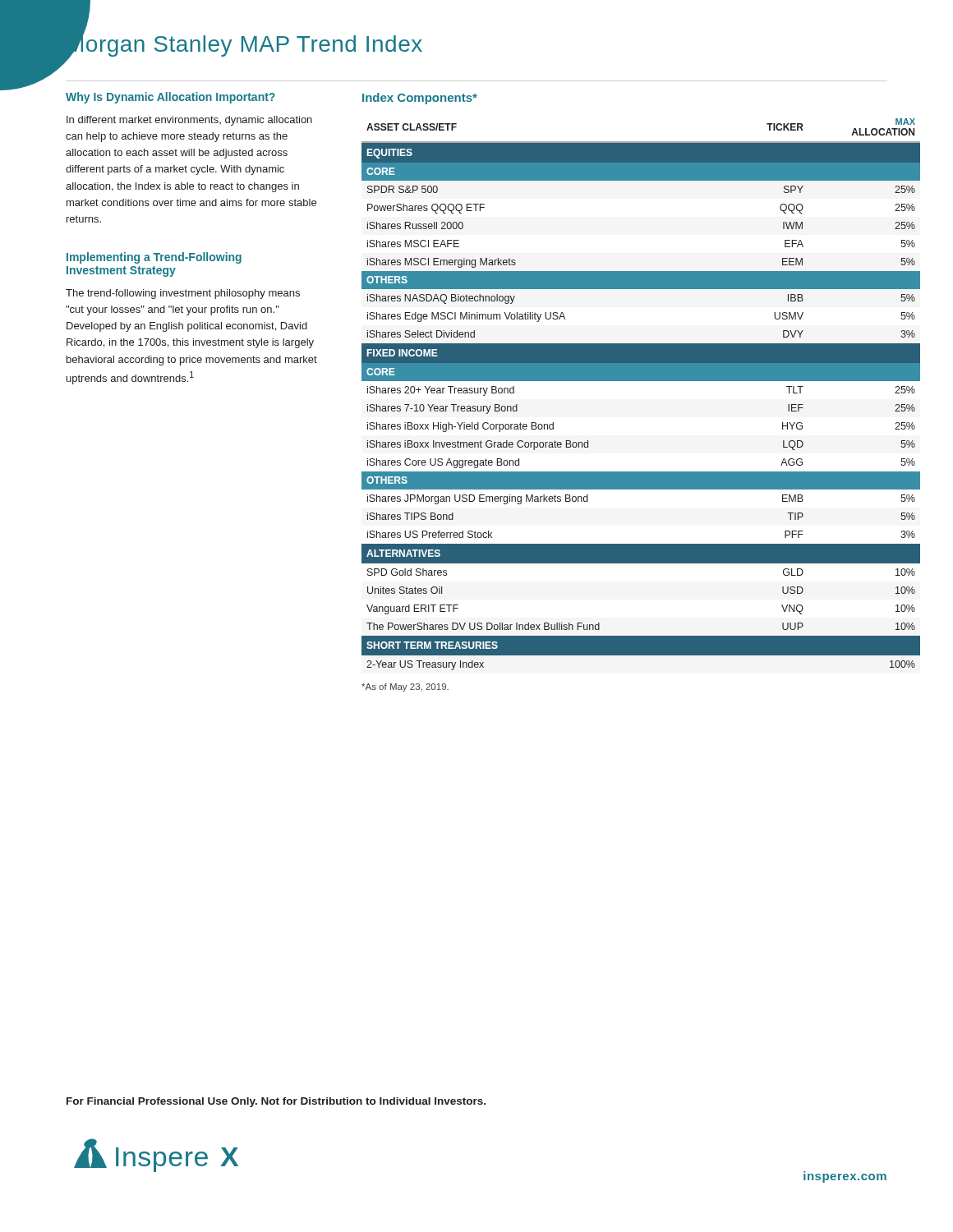Find the element starting "Morgan Stanley MAP Trend Index"
The height and width of the screenshot is (1232, 953).
244,44
